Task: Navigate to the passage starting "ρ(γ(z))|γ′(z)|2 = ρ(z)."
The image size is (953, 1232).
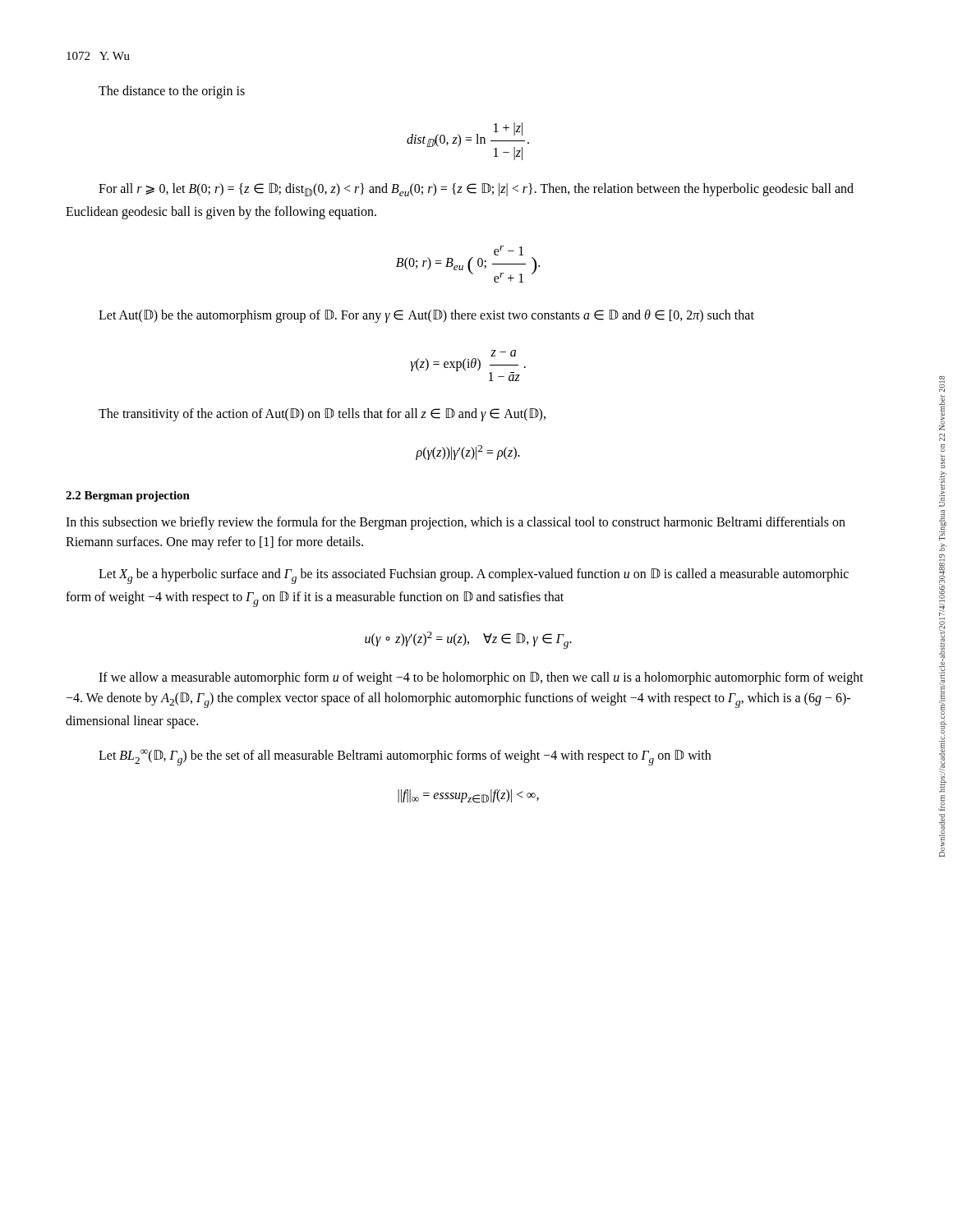Action: click(468, 451)
